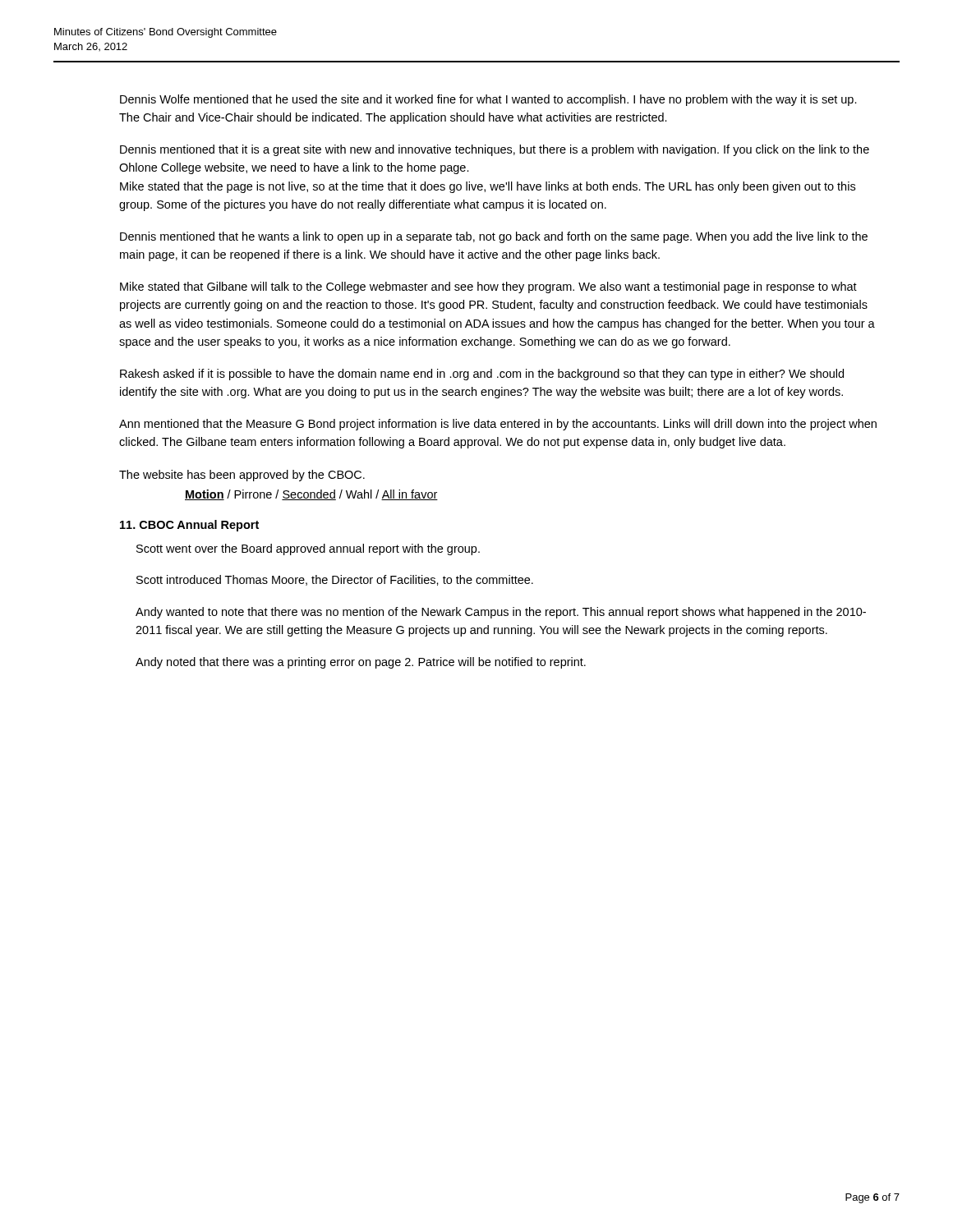Locate the text block that reads "Andy noted that there was a"
953x1232 pixels.
[361, 662]
